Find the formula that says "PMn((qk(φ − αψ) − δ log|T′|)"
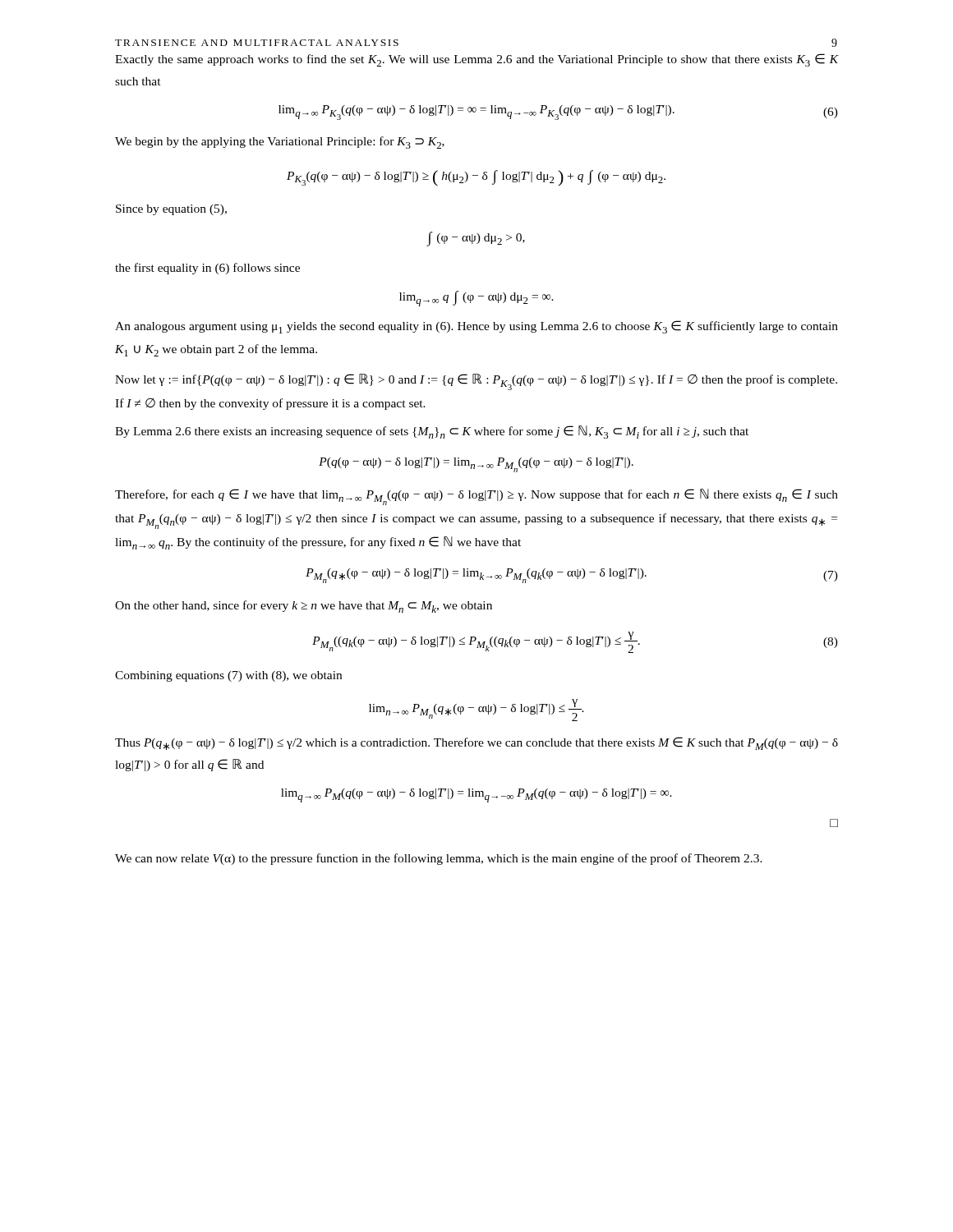Screen dimensions: 1232x953 click(476, 641)
